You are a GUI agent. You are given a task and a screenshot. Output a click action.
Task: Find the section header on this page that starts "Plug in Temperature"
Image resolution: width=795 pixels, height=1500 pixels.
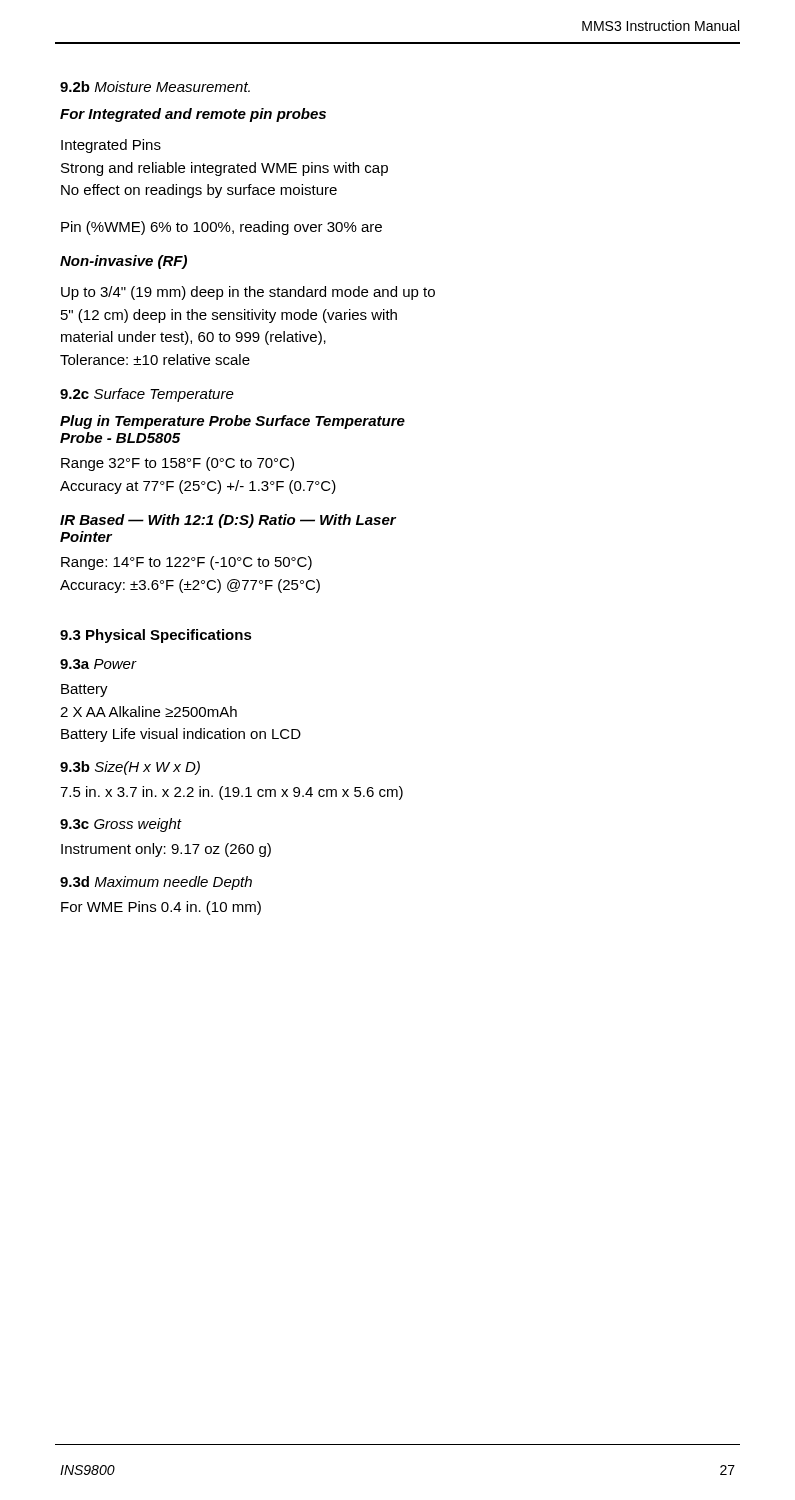[x=232, y=429]
